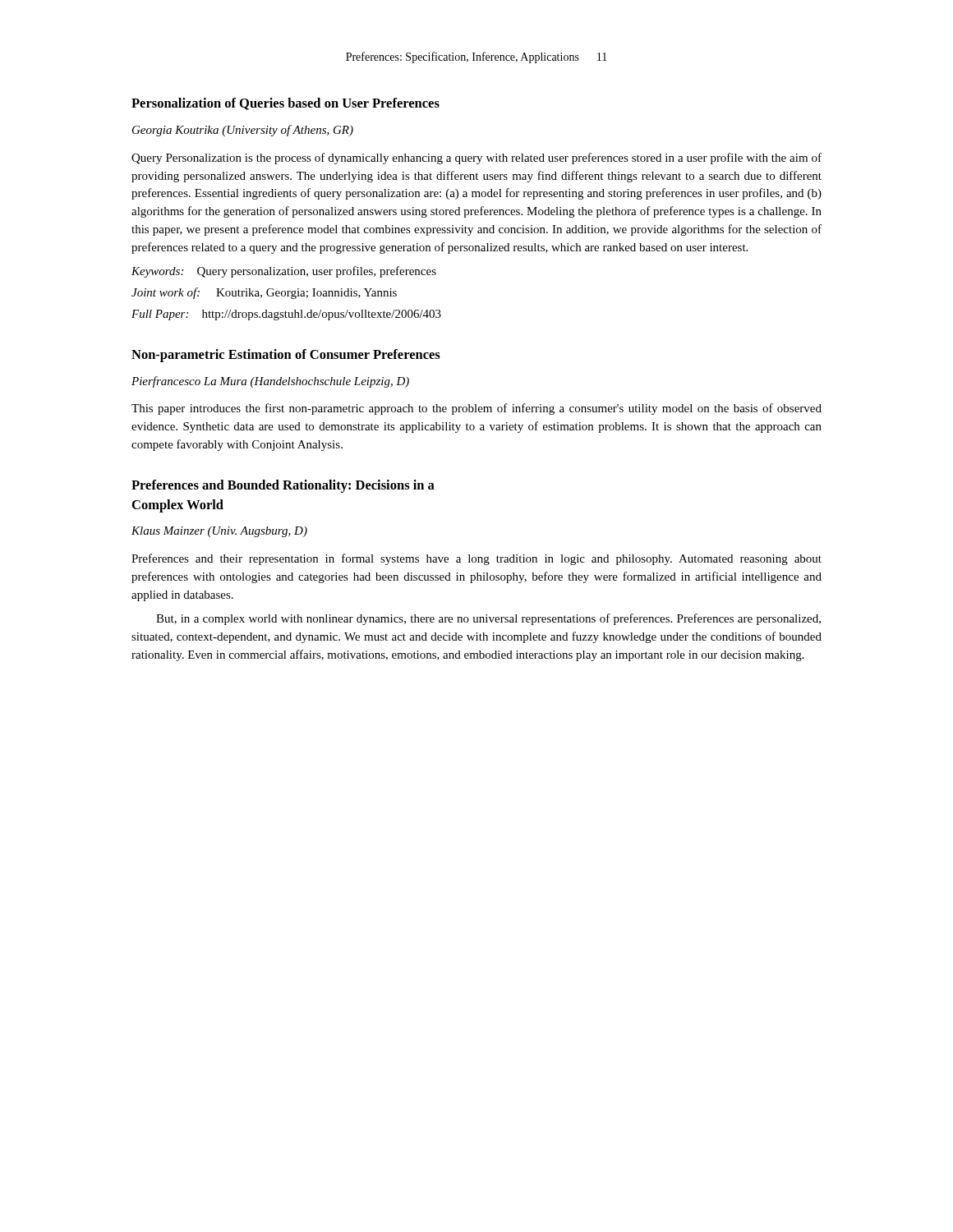
Task: Find the text block containing "Keywords: Query personalization,"
Action: click(x=284, y=271)
